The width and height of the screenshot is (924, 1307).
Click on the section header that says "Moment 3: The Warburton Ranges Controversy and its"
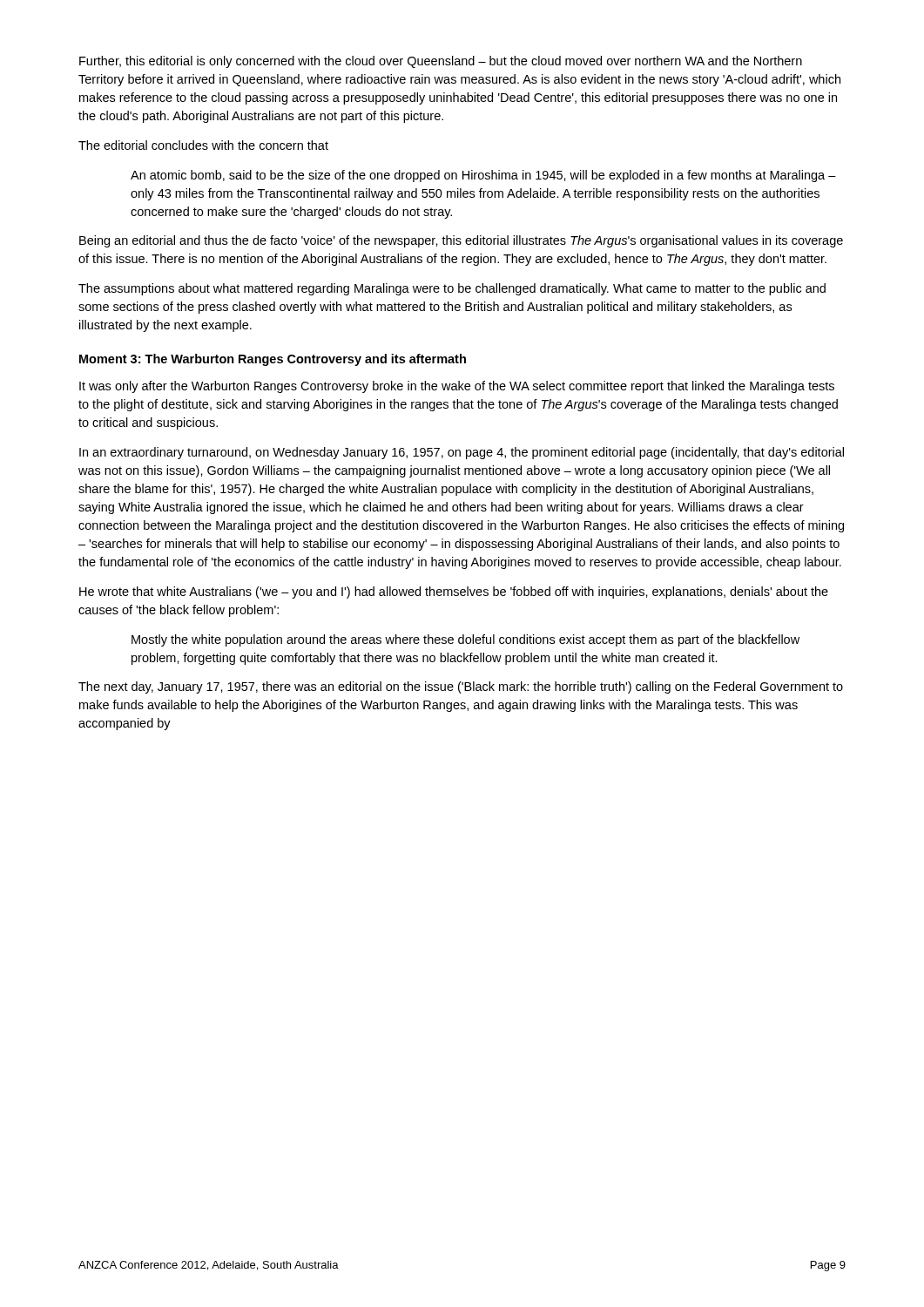(x=272, y=359)
